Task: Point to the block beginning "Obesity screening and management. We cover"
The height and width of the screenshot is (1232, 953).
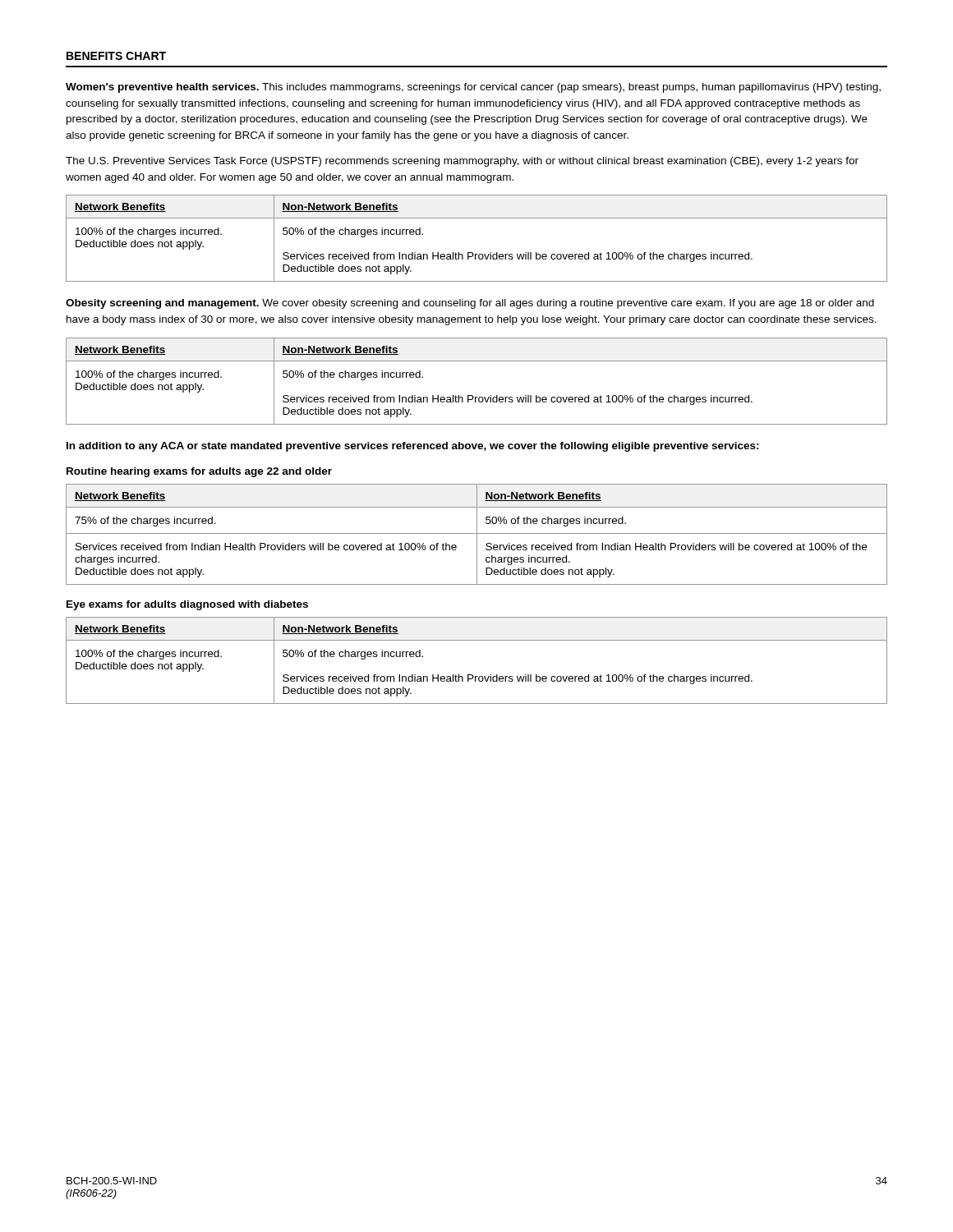Action: (x=471, y=311)
